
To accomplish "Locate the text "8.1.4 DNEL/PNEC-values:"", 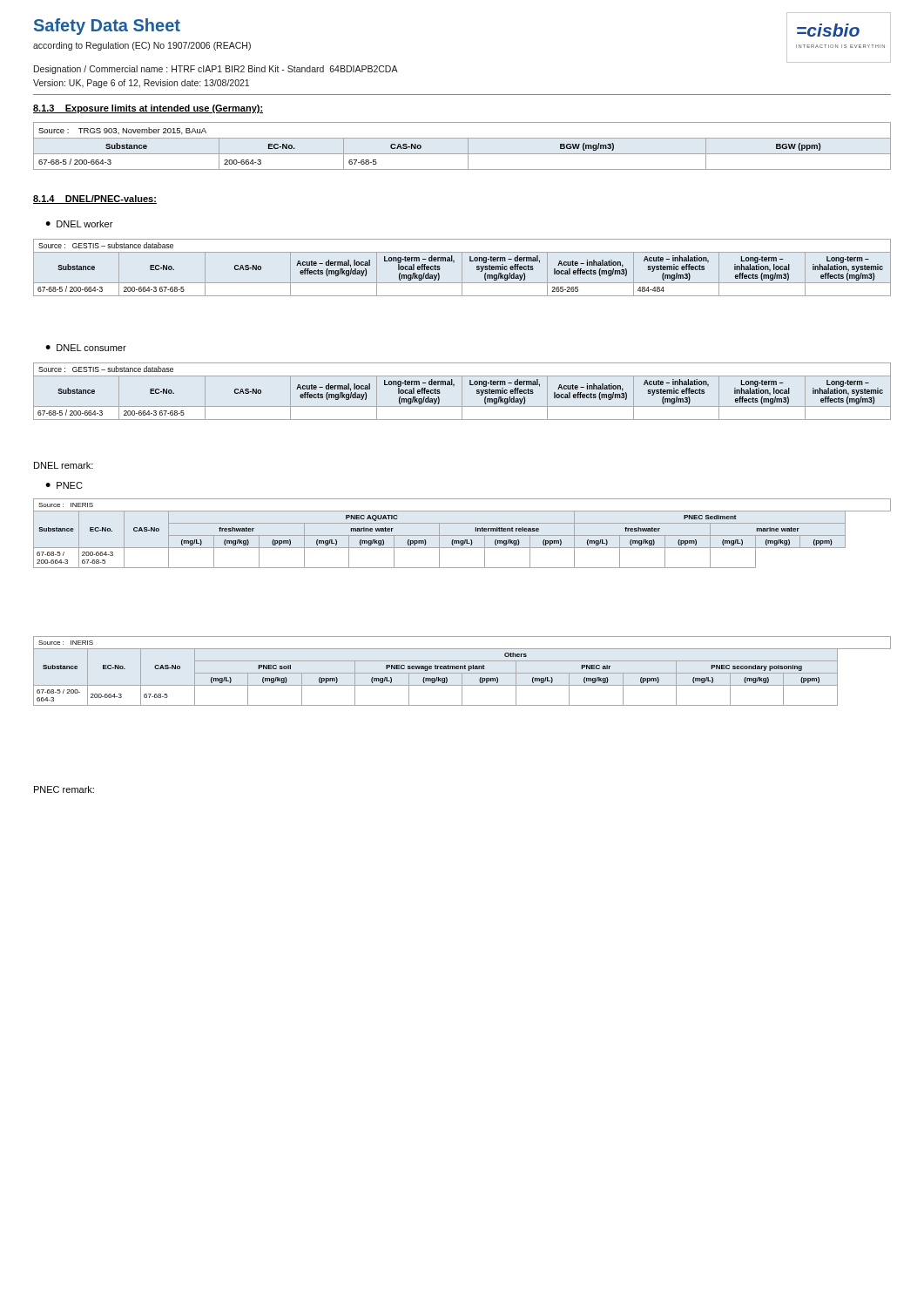I will click(x=95, y=199).
